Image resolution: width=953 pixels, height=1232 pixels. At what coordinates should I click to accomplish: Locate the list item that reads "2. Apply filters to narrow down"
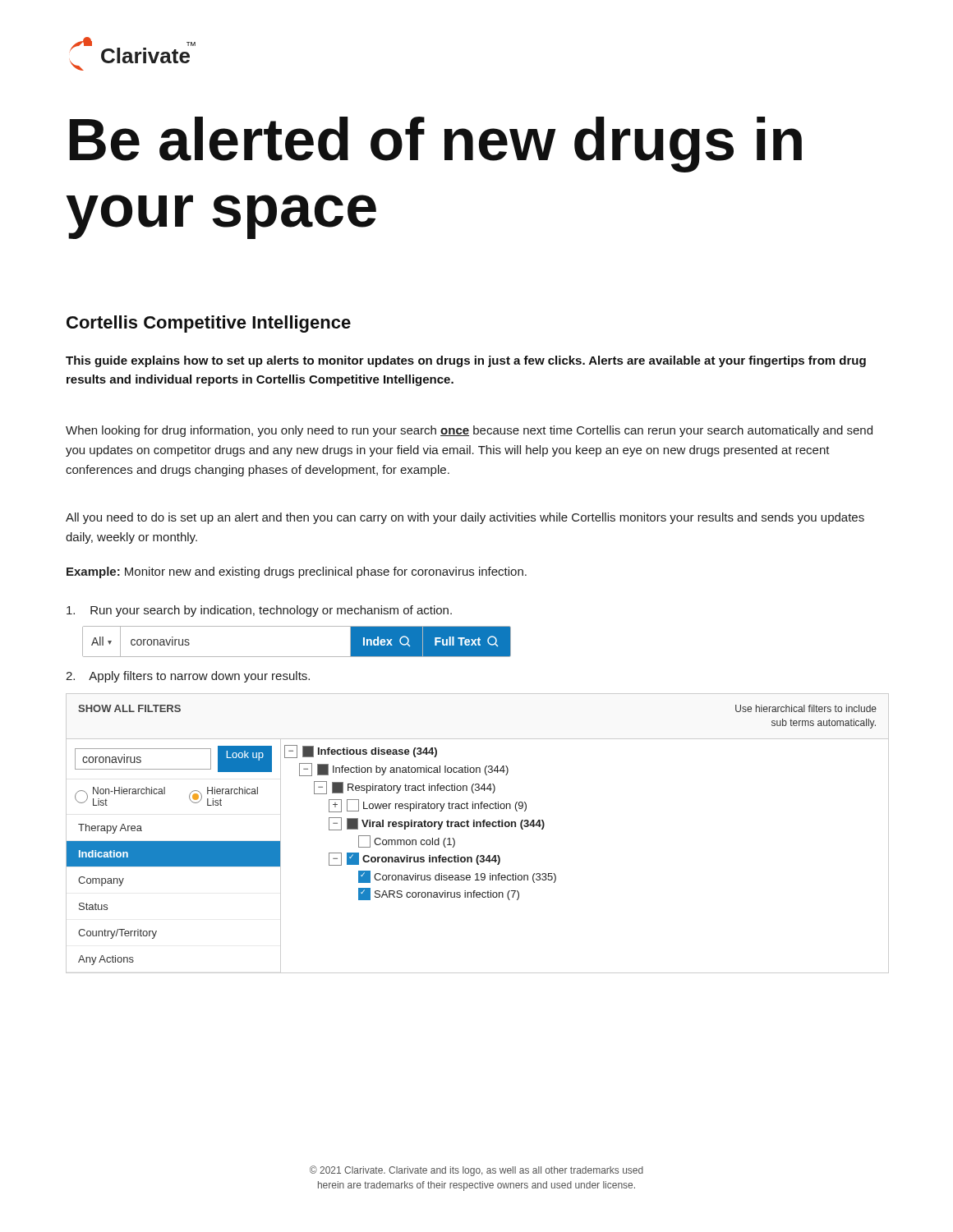pos(188,676)
